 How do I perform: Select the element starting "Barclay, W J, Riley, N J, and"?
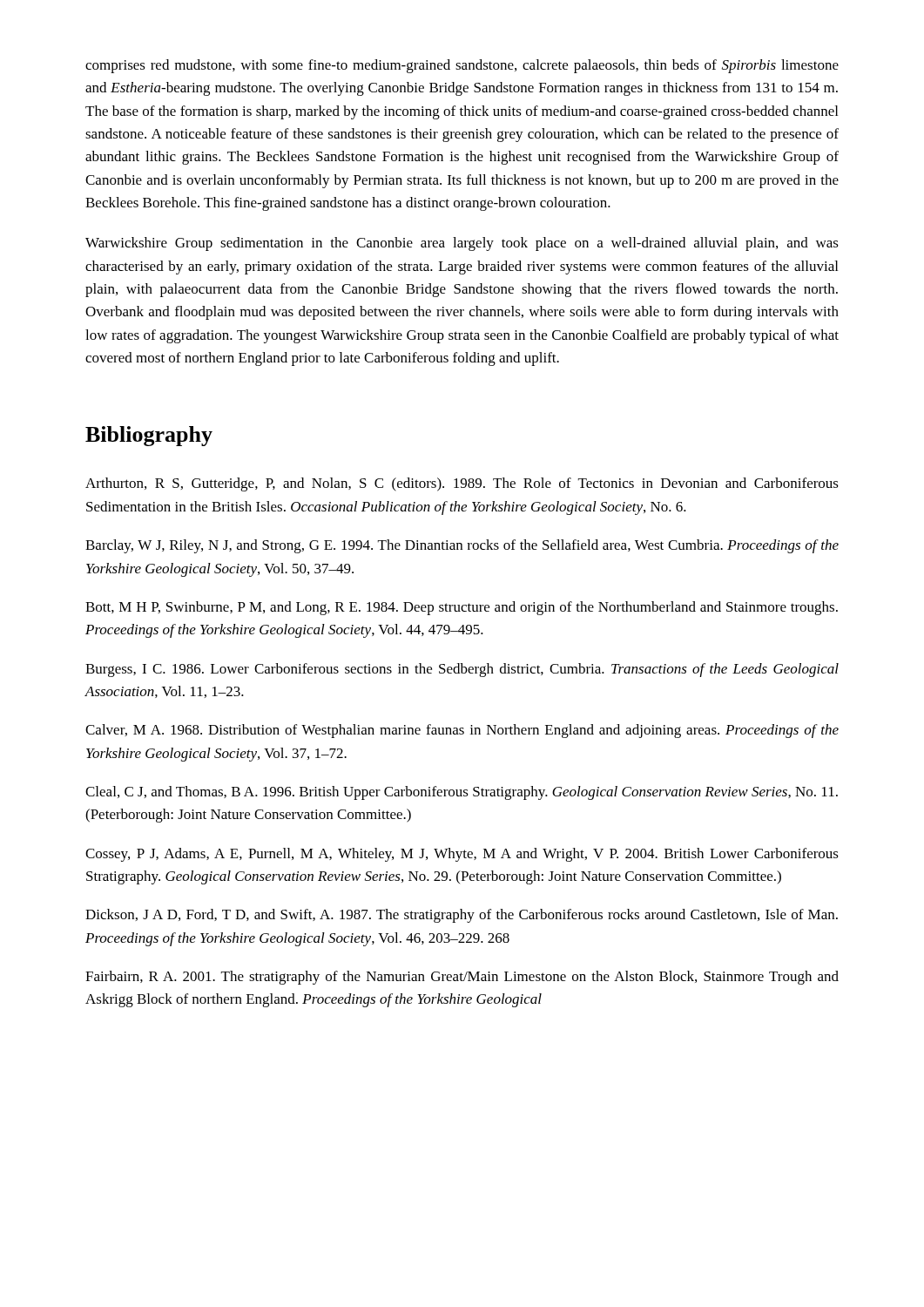click(x=462, y=557)
